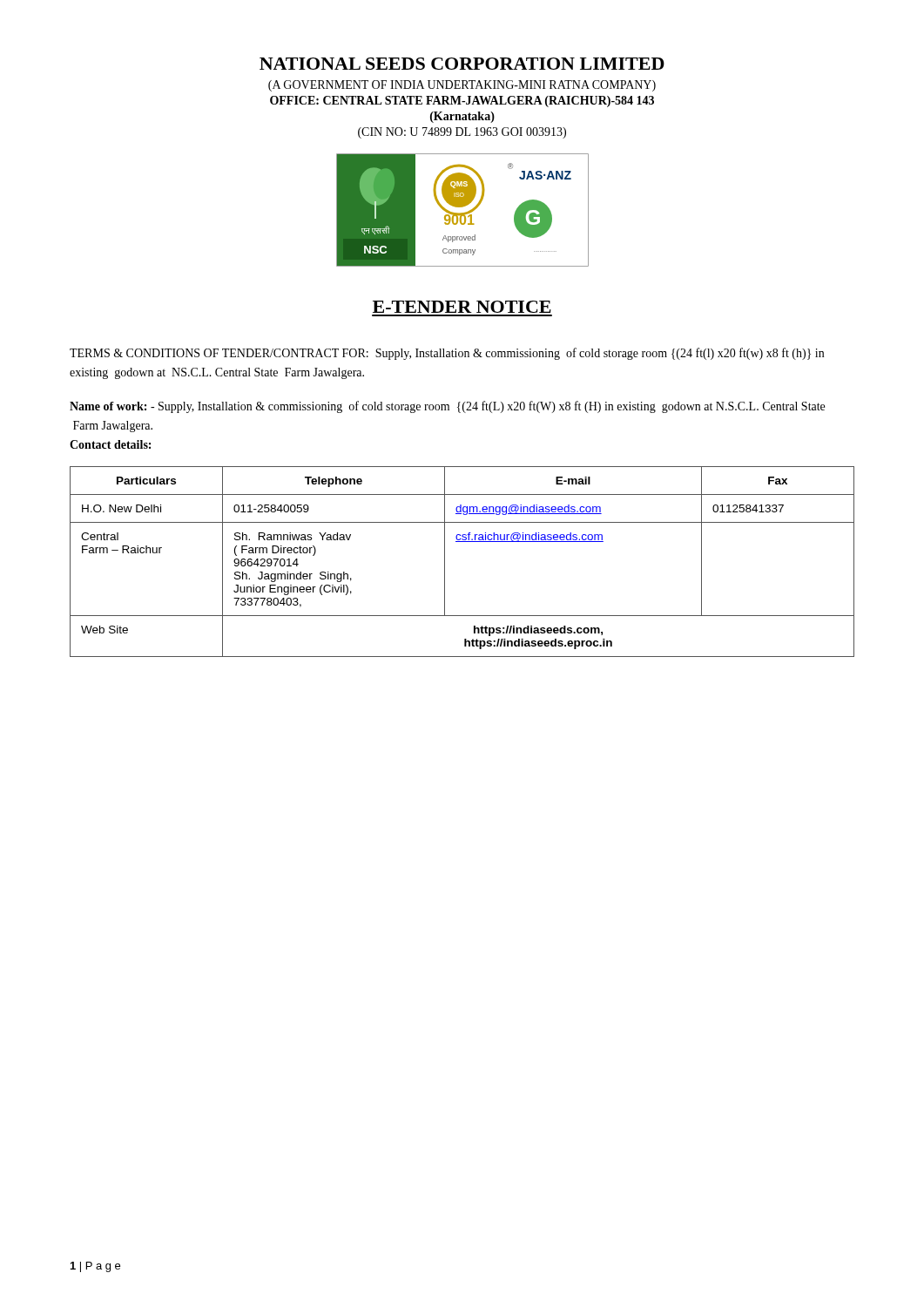The image size is (924, 1307).
Task: Locate a table
Action: point(462,562)
